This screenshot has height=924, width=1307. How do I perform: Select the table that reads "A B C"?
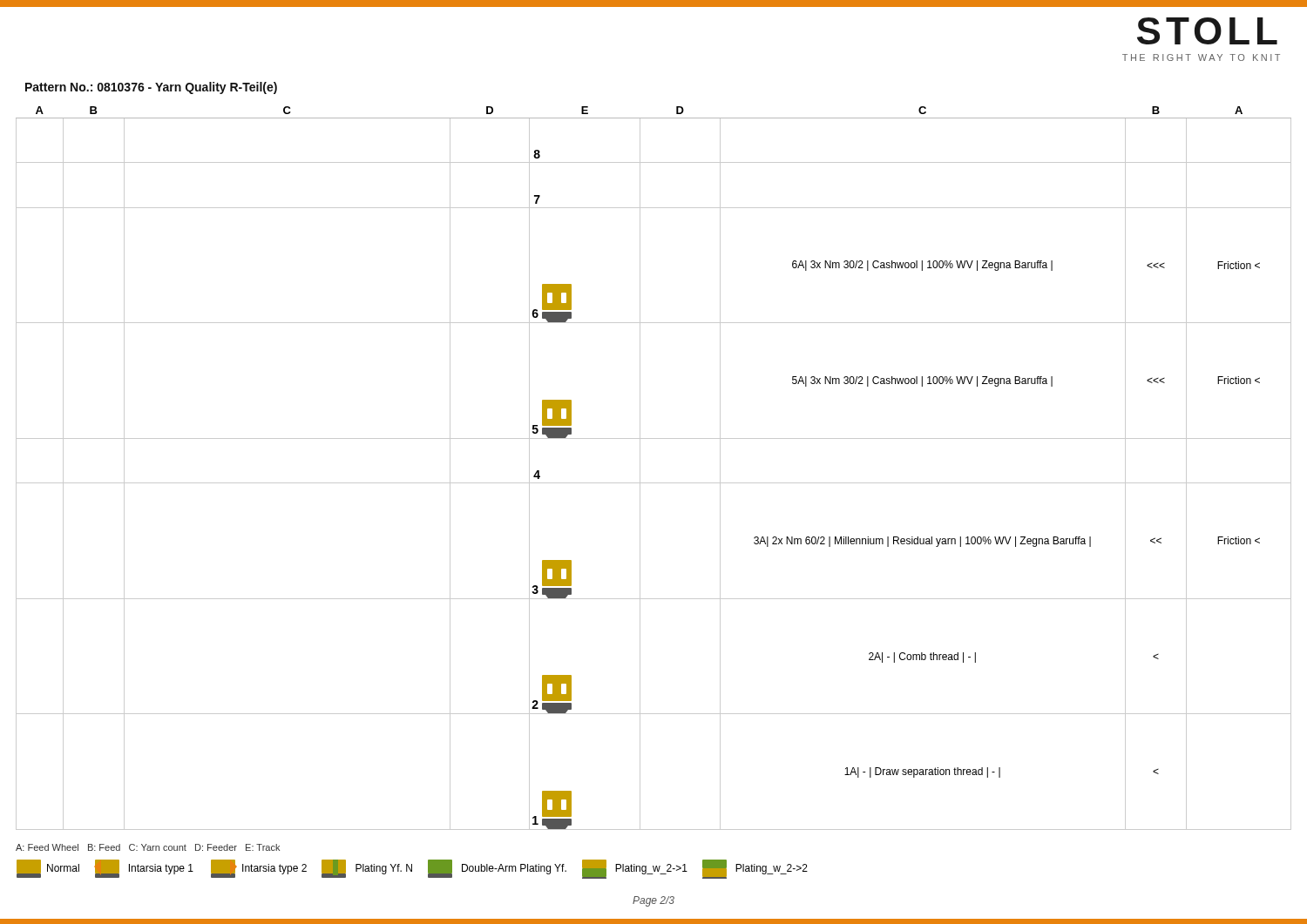click(x=654, y=466)
